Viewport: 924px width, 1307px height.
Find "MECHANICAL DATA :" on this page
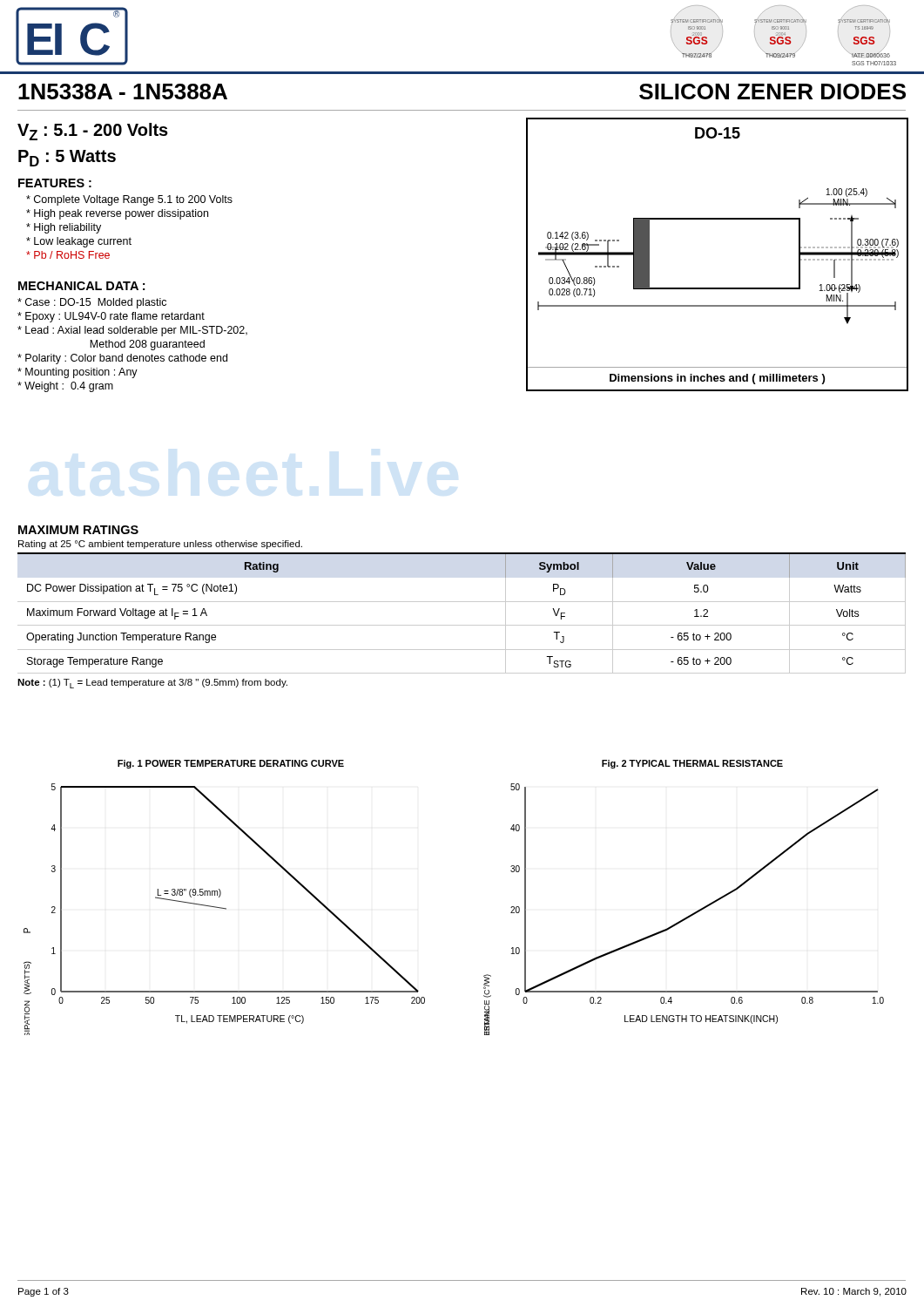click(82, 286)
